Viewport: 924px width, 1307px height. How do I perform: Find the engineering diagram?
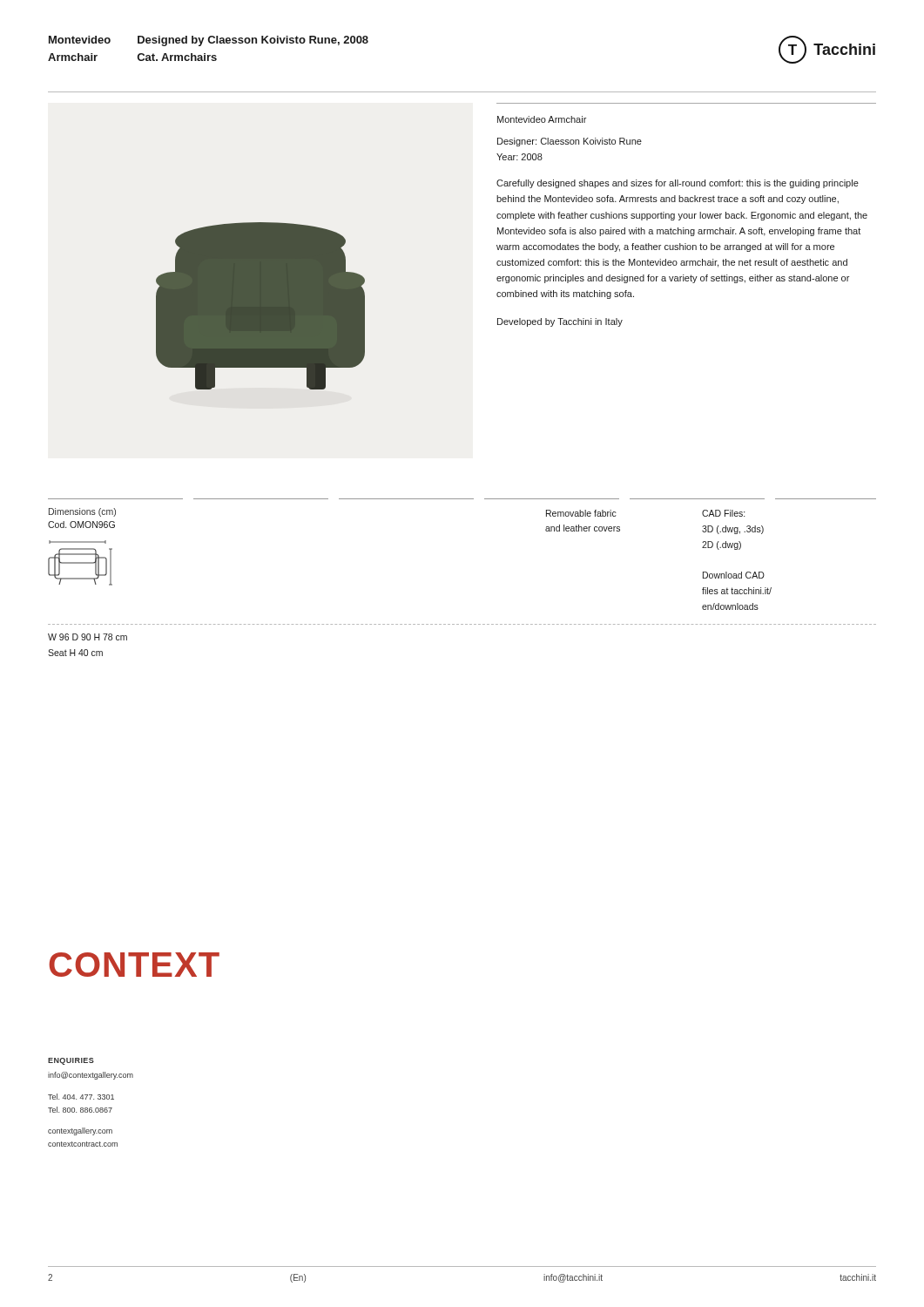coord(83,561)
